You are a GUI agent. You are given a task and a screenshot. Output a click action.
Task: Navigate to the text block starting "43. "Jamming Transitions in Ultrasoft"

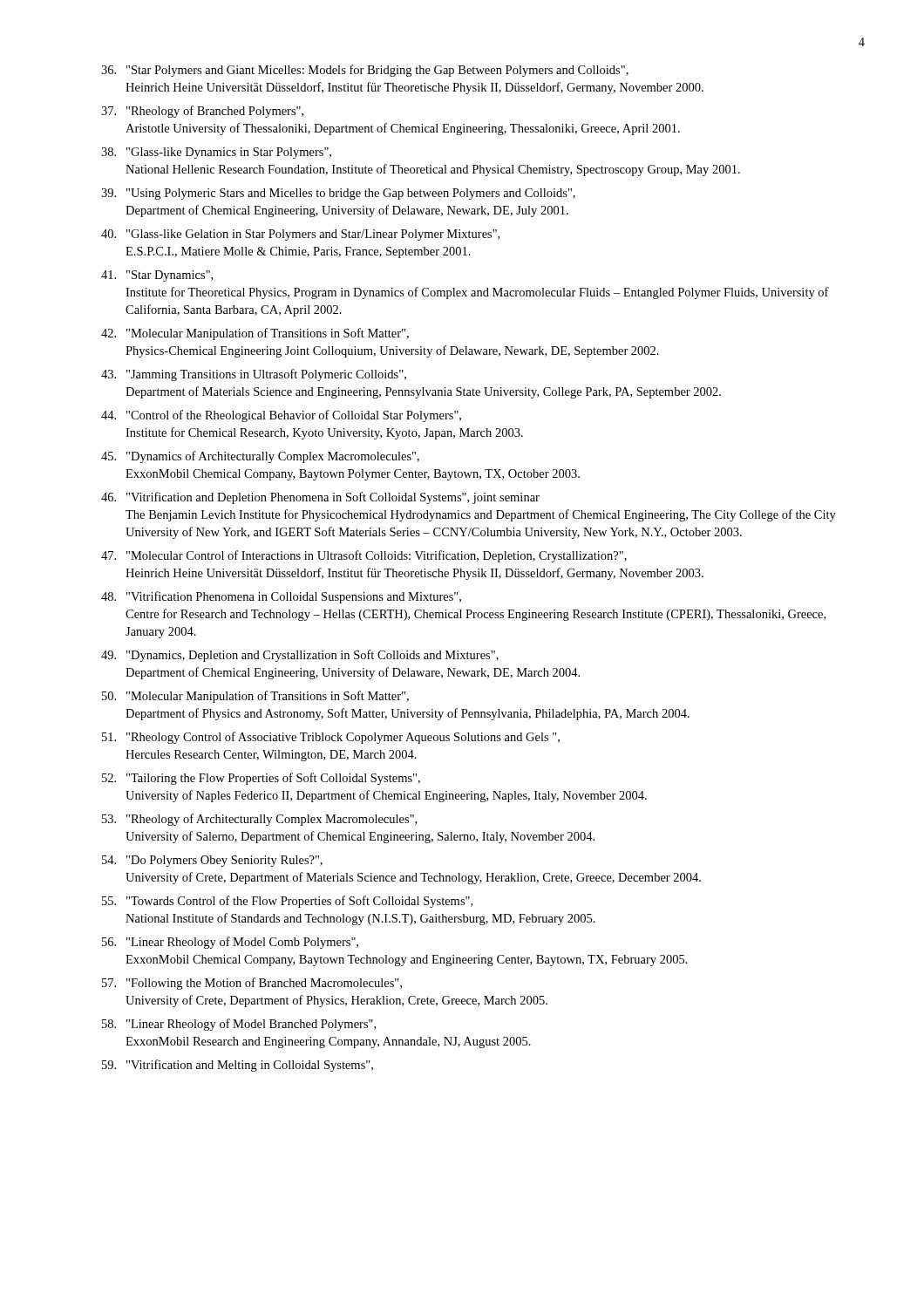(x=471, y=383)
